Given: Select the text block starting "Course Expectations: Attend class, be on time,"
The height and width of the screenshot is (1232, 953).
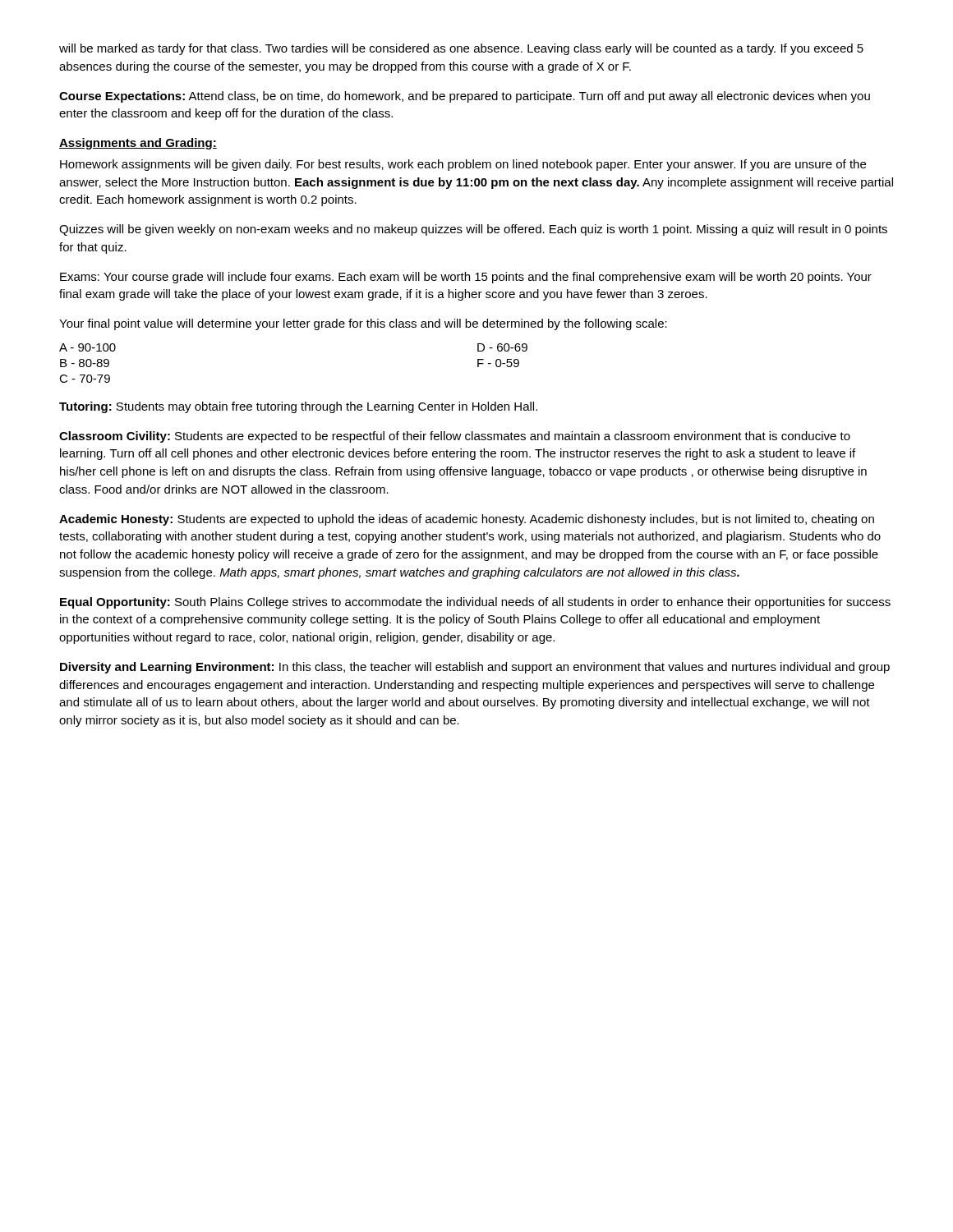Looking at the screenshot, I should point(465,104).
